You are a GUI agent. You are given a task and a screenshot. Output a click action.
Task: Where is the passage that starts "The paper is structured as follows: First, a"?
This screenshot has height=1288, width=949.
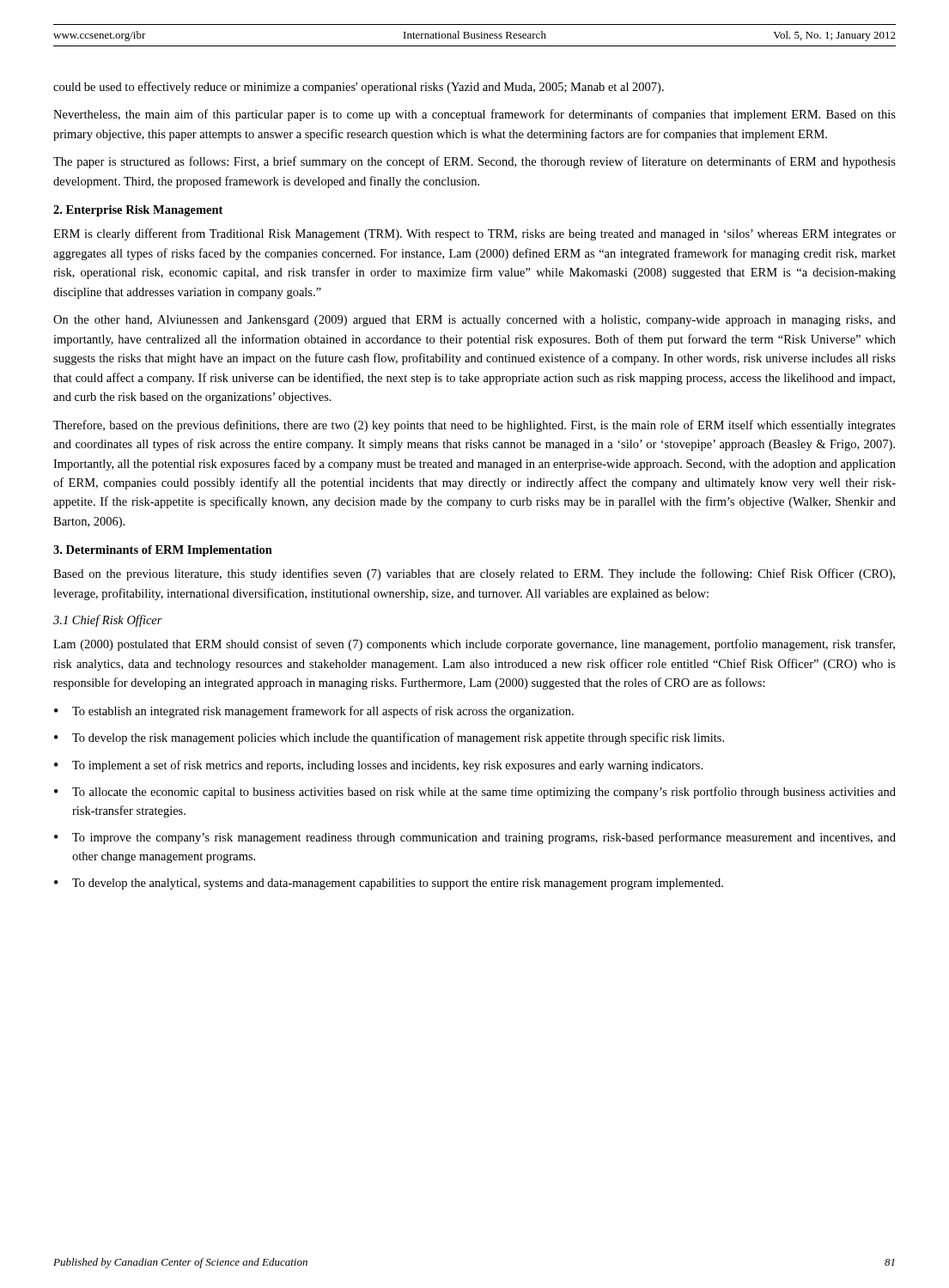474,171
